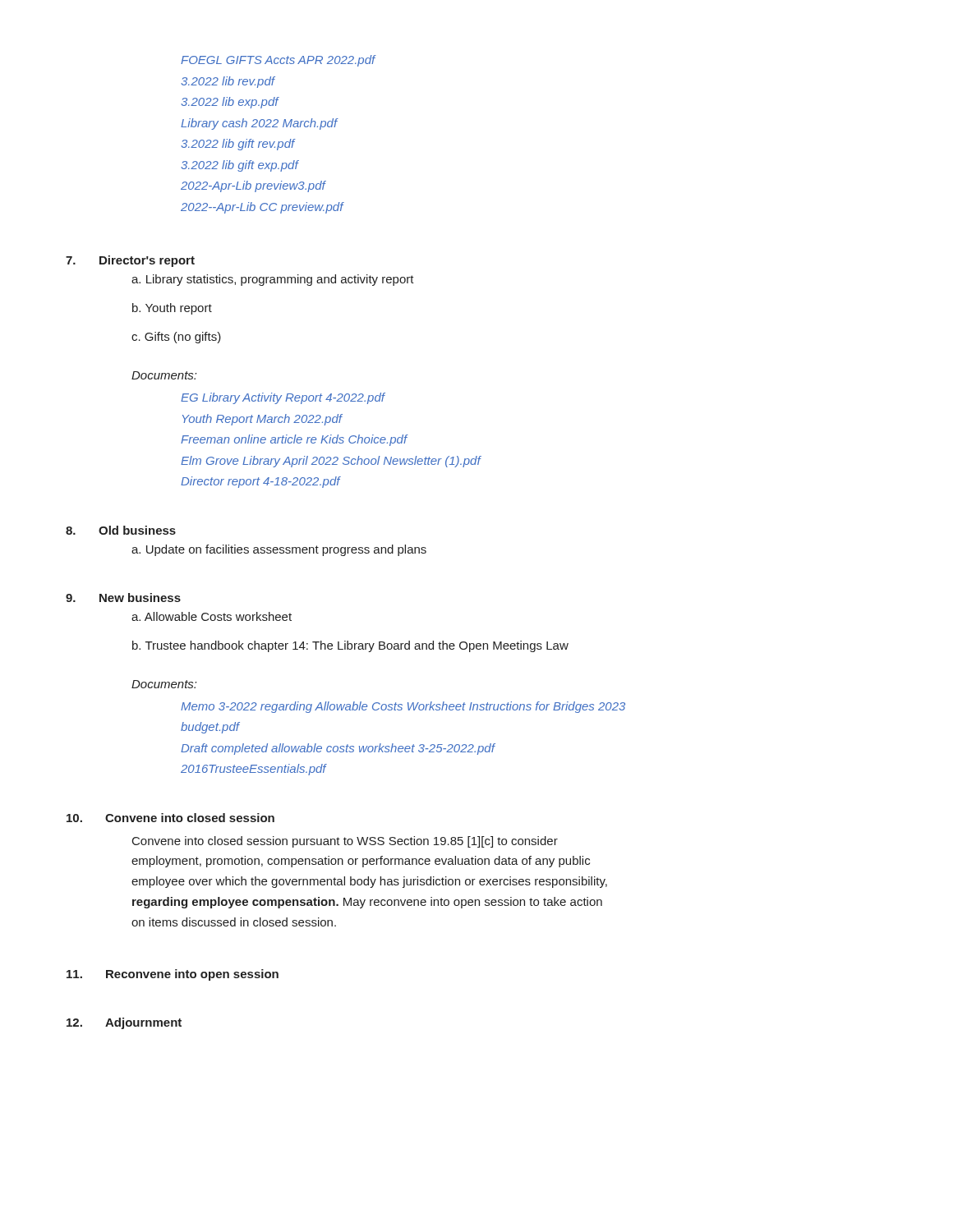Viewport: 953px width, 1232px height.
Task: Point to the block beginning "b. Trustee handbook"
Action: pyautogui.click(x=350, y=645)
